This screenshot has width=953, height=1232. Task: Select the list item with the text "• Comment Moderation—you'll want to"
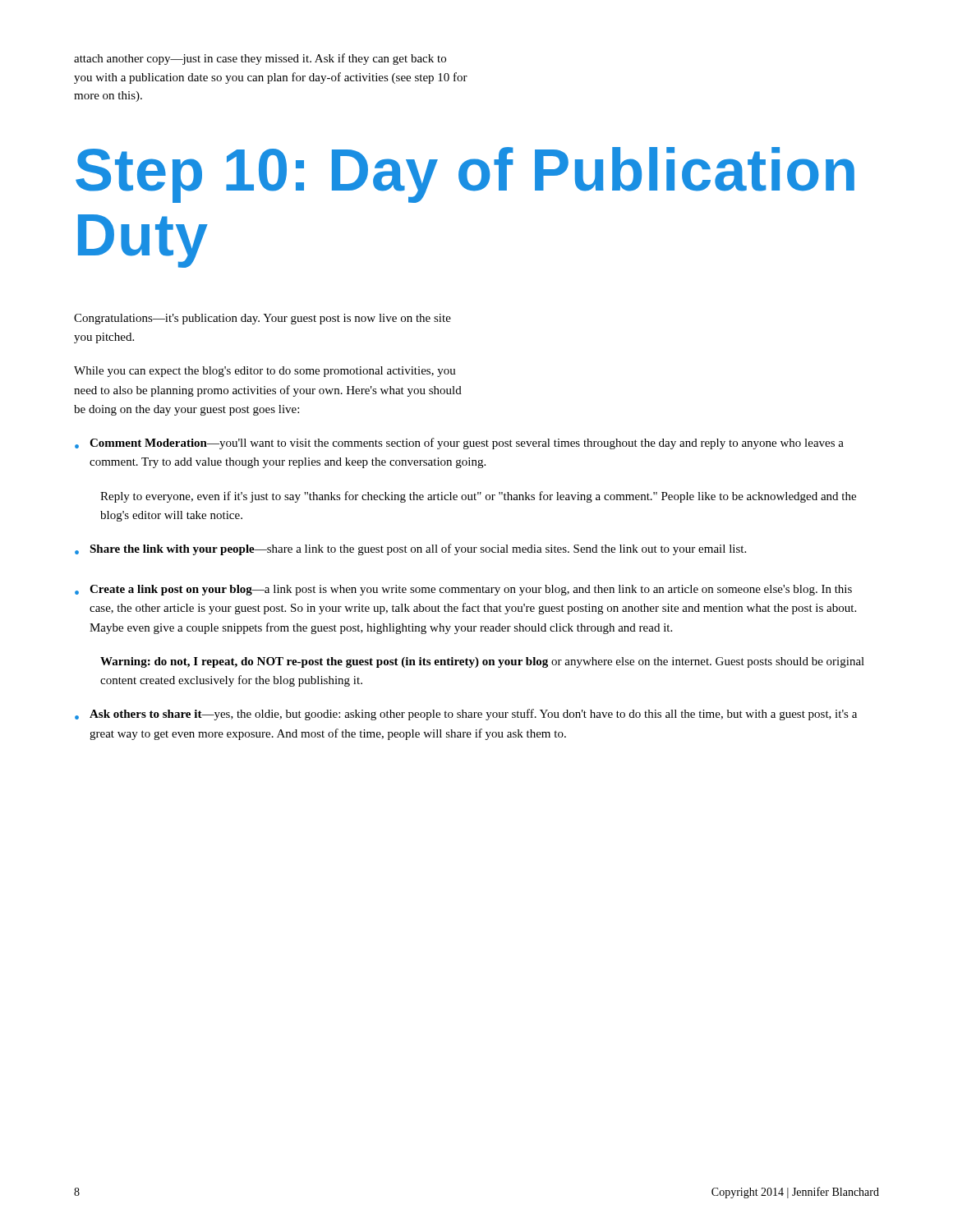point(476,453)
